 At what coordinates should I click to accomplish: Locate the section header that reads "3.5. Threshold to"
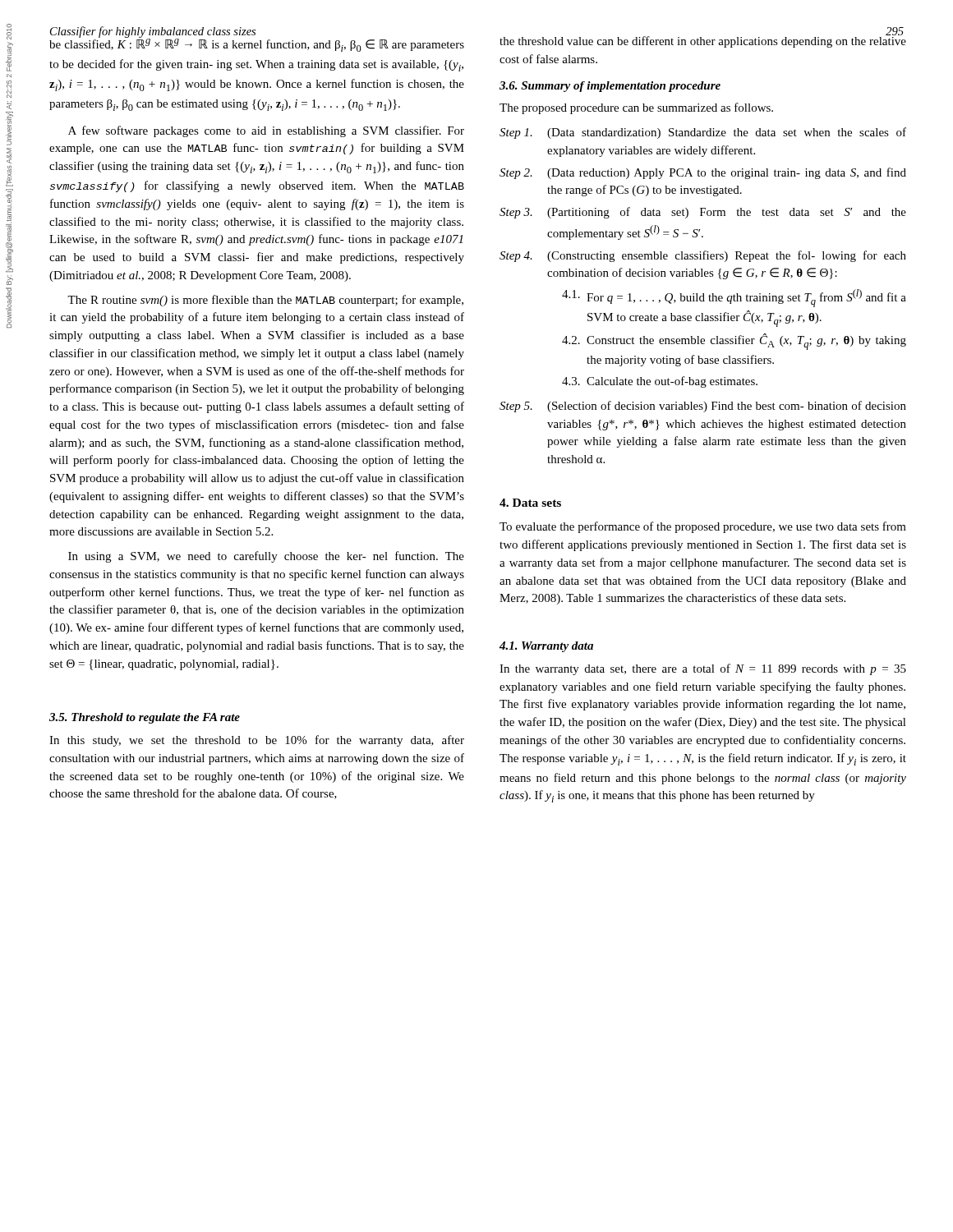click(145, 717)
